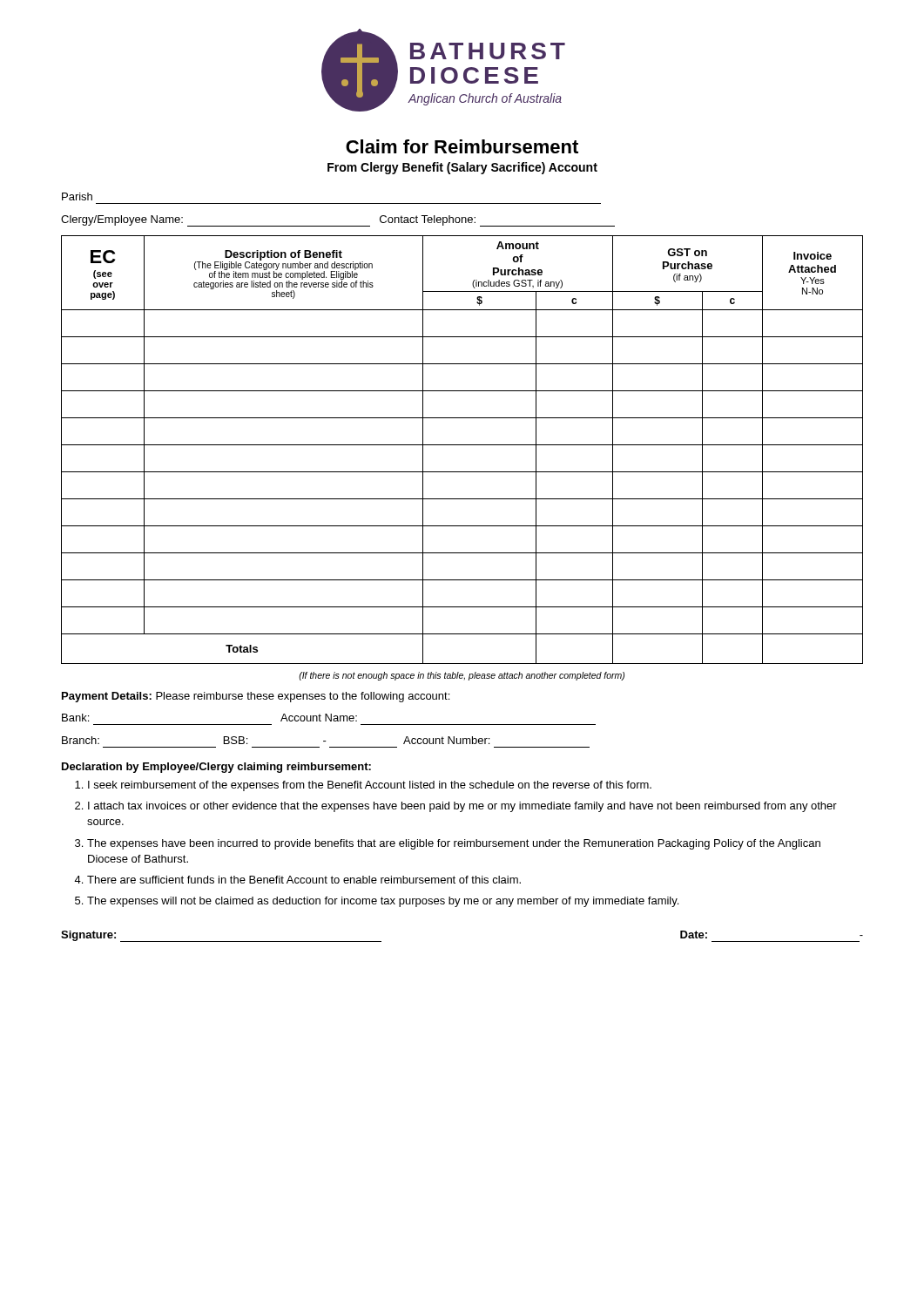Click the passage that begins "I seek reimbursement of the expenses"
Screen dimensions: 1307x924
pyautogui.click(x=370, y=785)
